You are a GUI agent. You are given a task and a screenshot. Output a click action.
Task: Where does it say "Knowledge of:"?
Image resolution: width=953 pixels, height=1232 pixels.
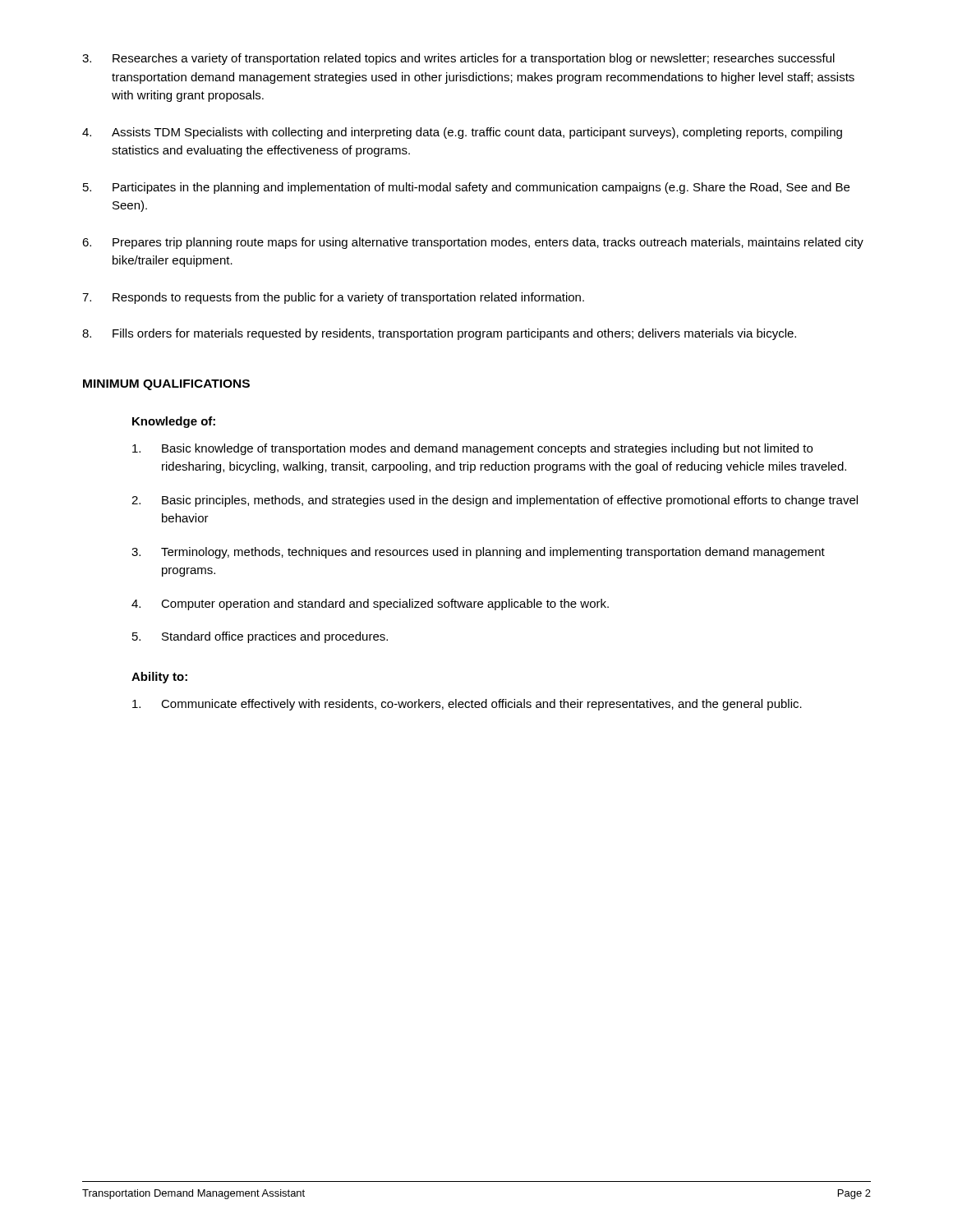[x=174, y=421]
